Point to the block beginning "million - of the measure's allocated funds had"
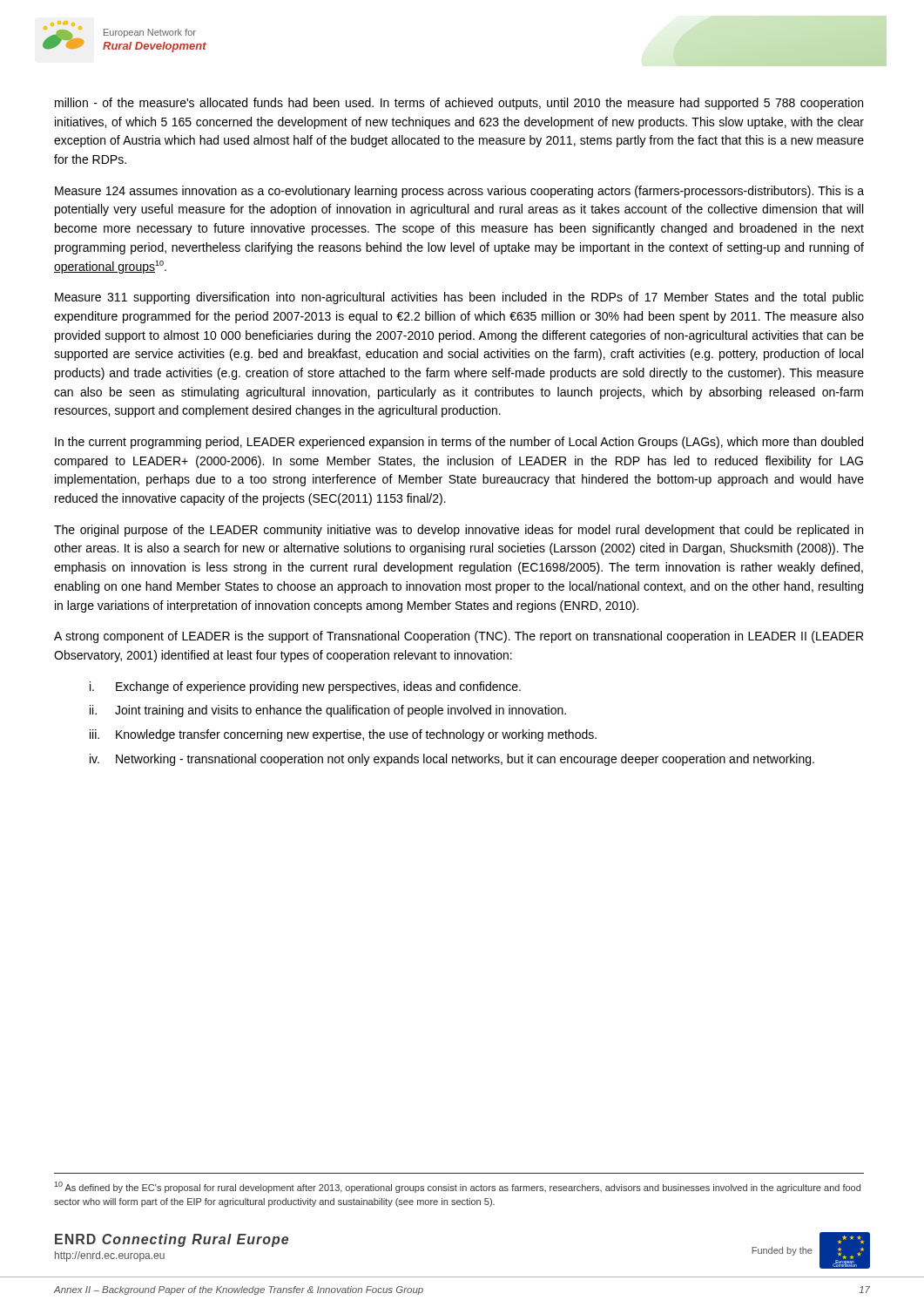The width and height of the screenshot is (924, 1307). (459, 131)
